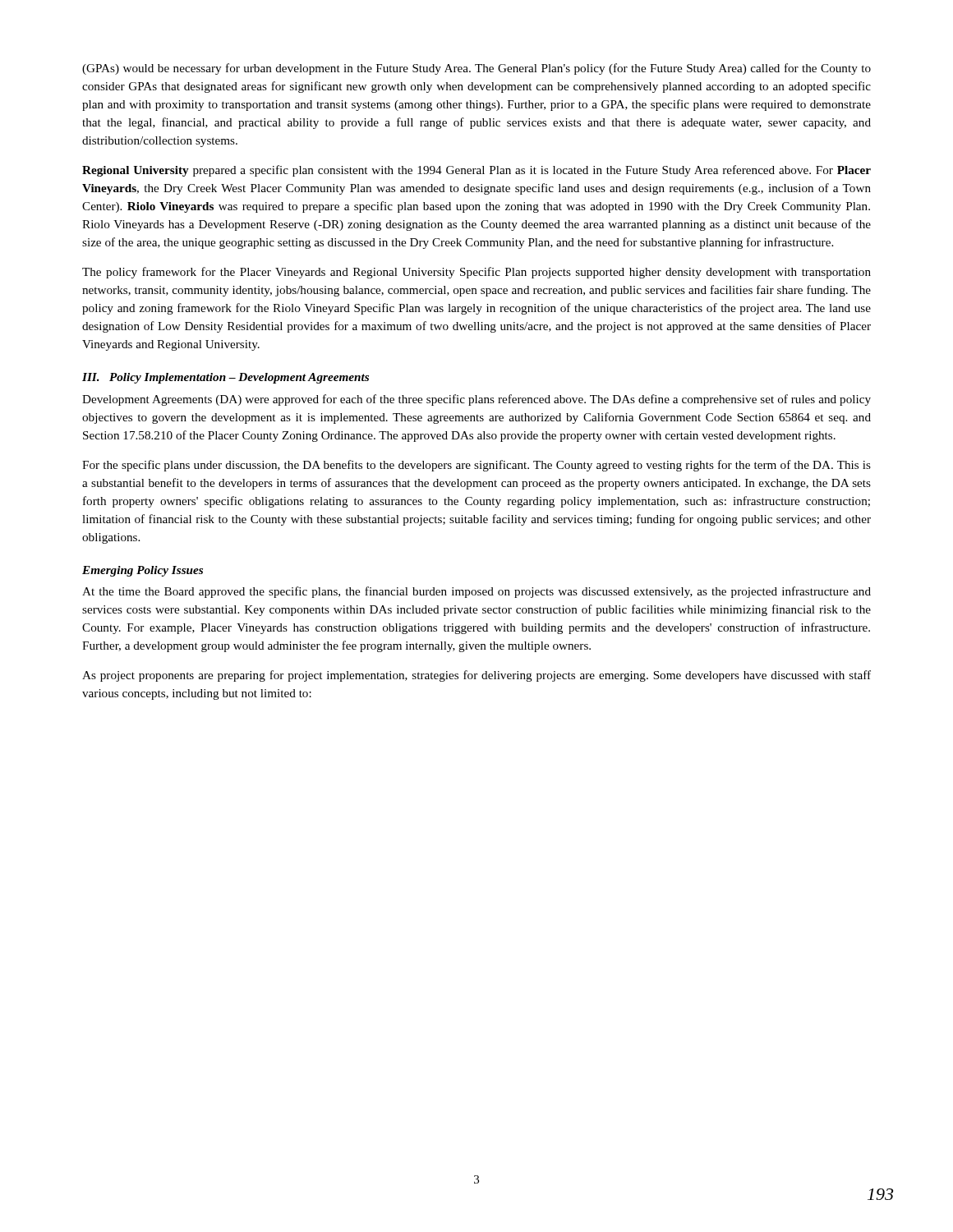
Task: Where is the passage that starts "As project proponents are"?
Action: pos(476,684)
